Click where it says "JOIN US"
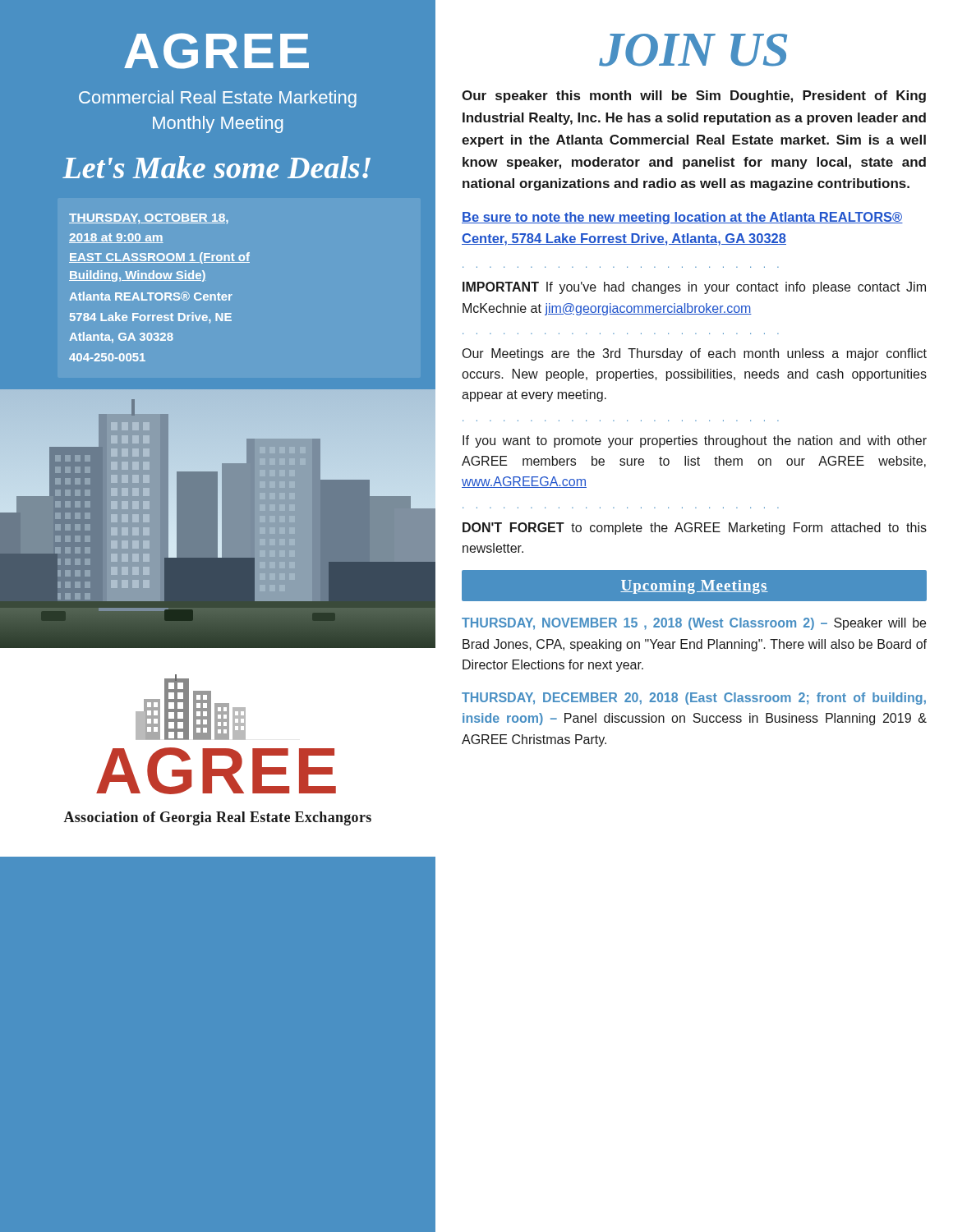This screenshot has height=1232, width=953. [x=694, y=49]
